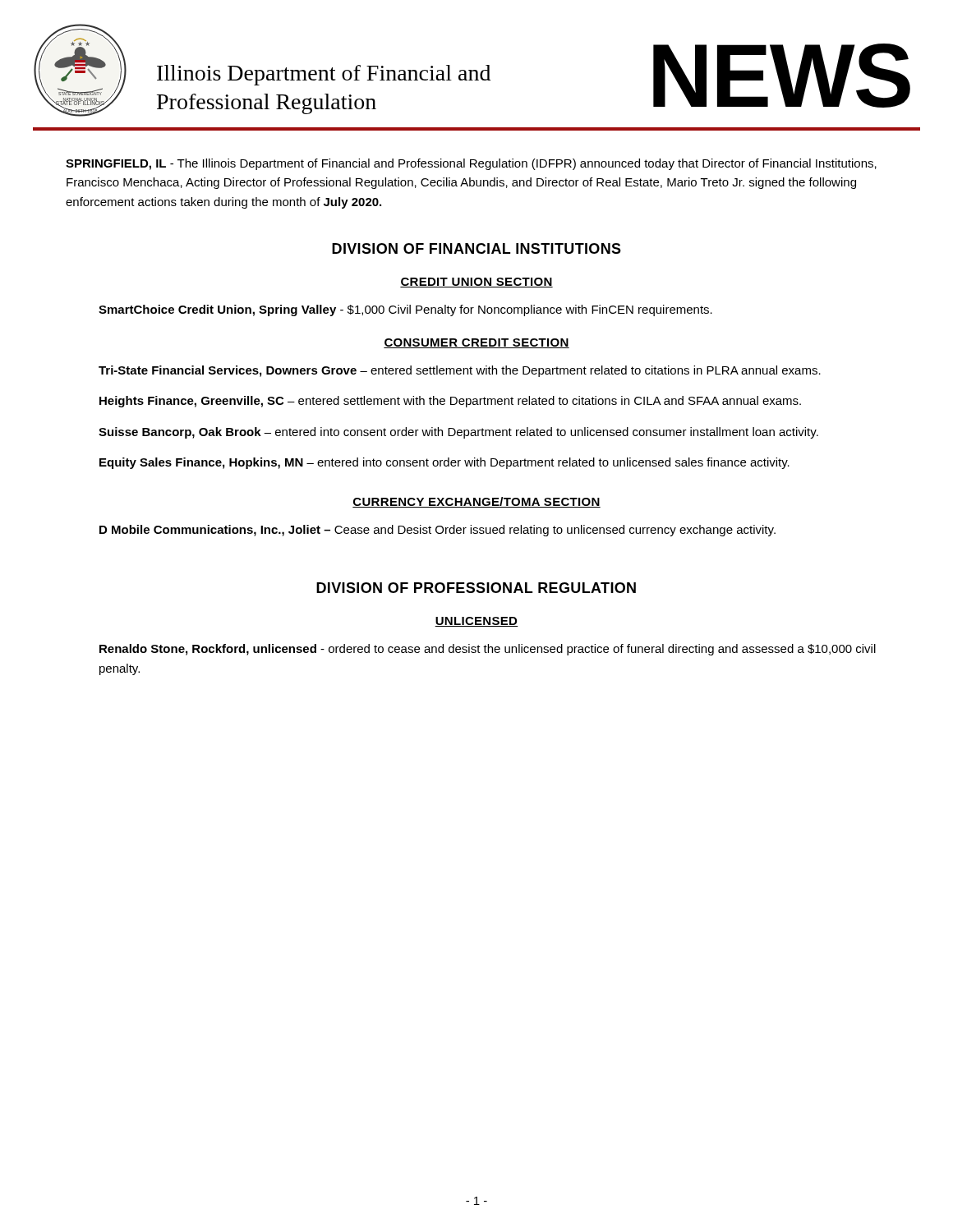Find the element starting "CONSUMER CREDIT SECTION"
Image resolution: width=953 pixels, height=1232 pixels.
(x=476, y=342)
